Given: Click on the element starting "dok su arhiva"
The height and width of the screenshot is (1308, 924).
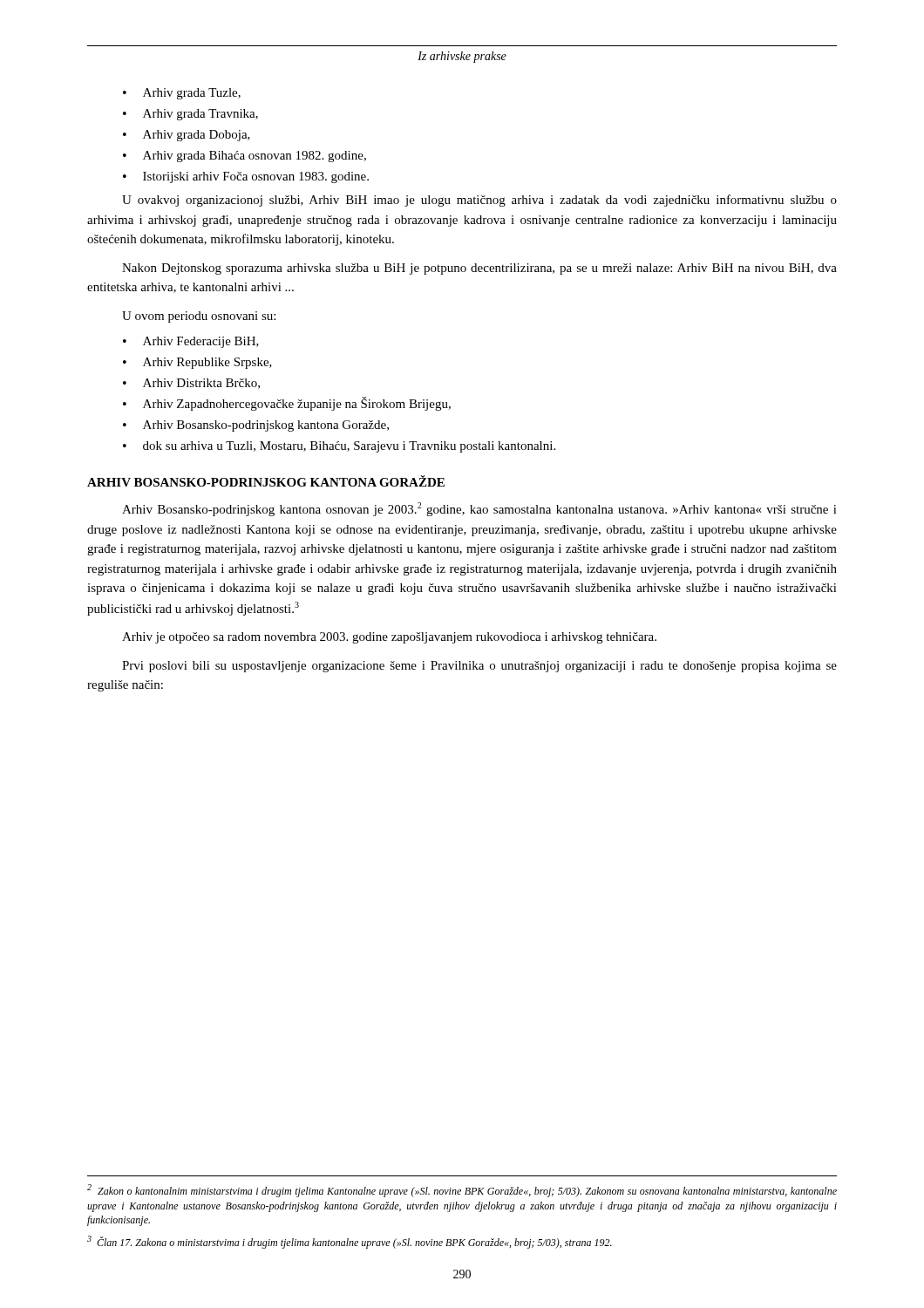Looking at the screenshot, I should click(349, 446).
